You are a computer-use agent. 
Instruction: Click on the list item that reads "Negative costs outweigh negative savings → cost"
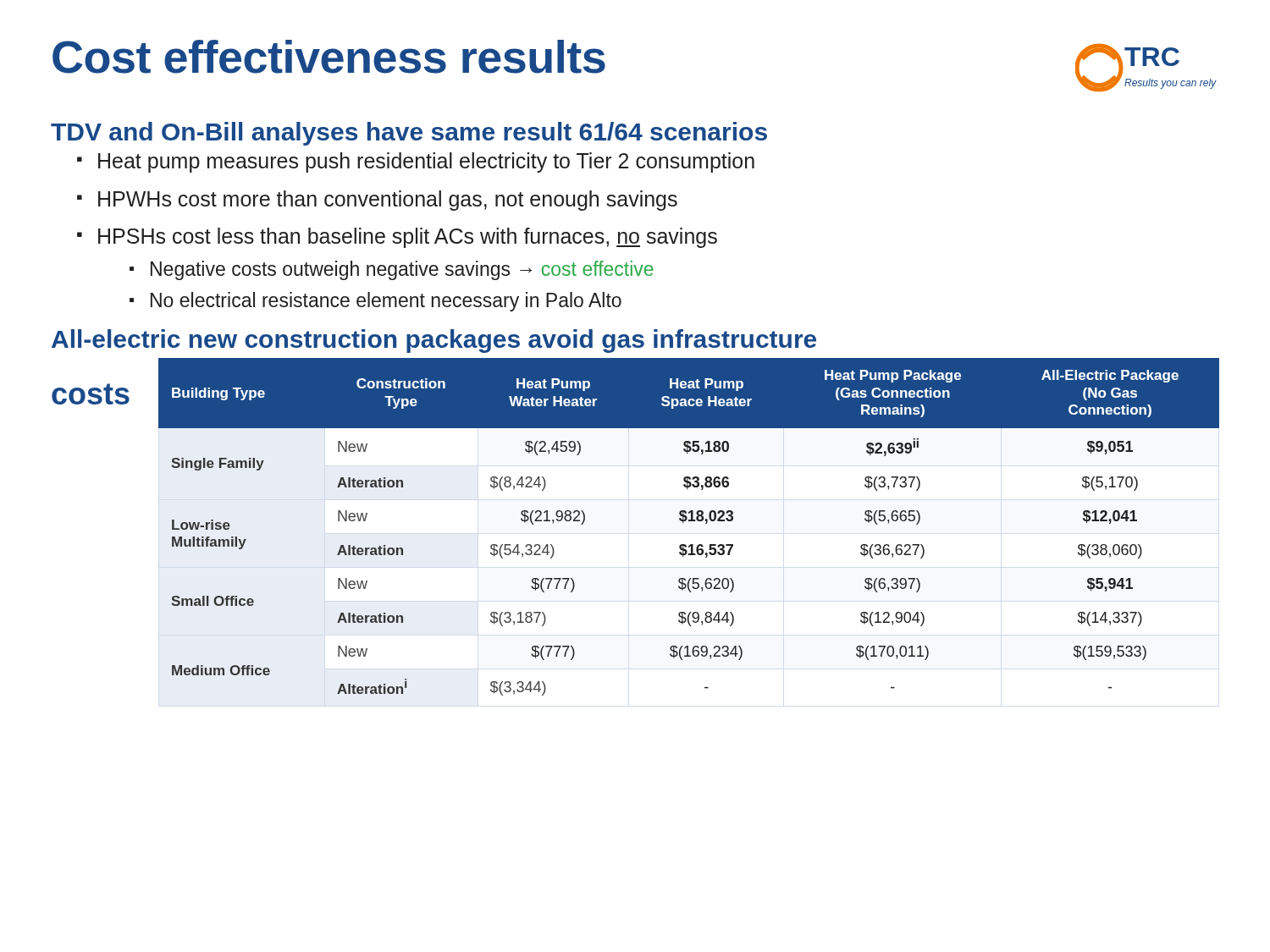(392, 270)
